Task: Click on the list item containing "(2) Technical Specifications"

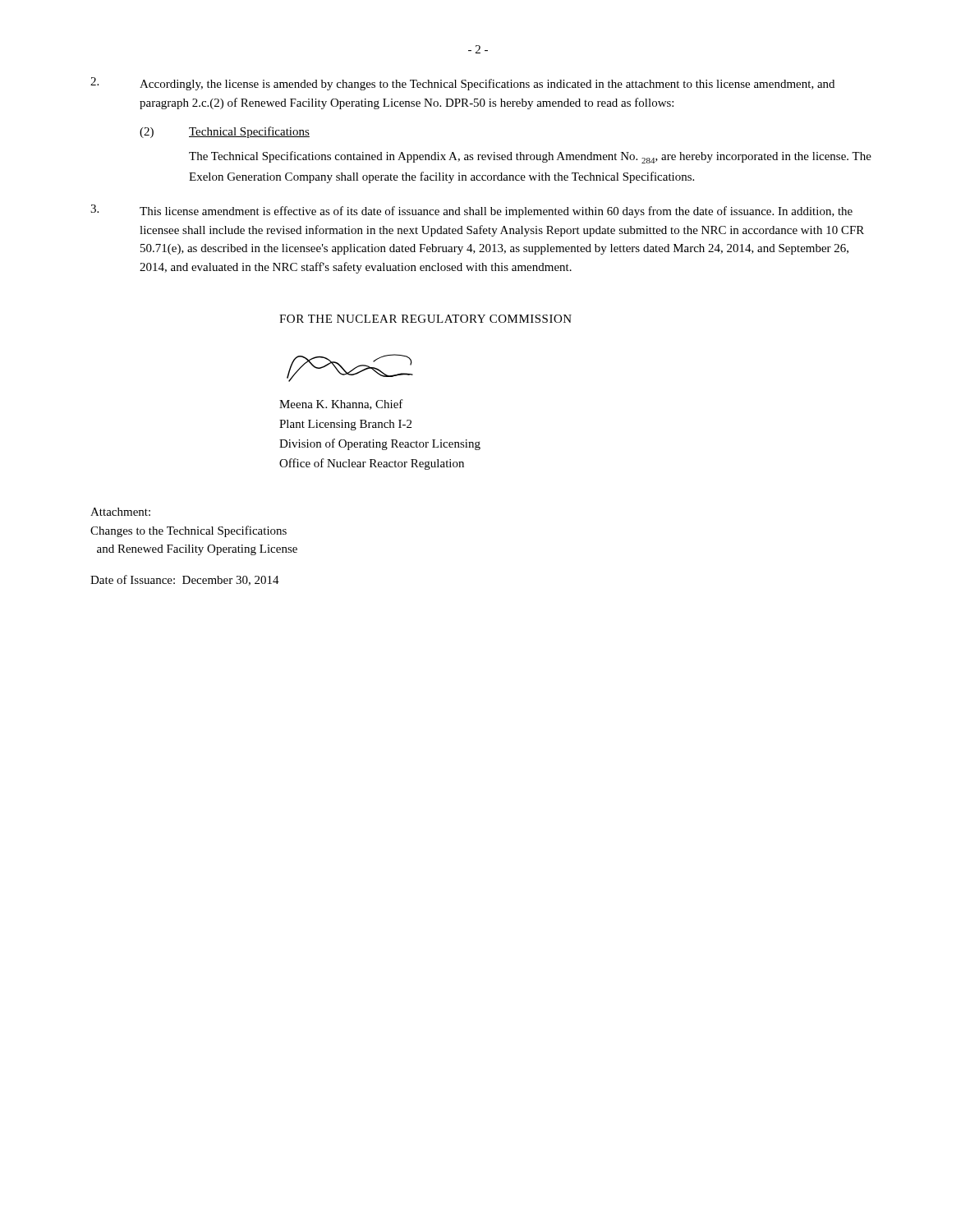Action: click(x=225, y=132)
